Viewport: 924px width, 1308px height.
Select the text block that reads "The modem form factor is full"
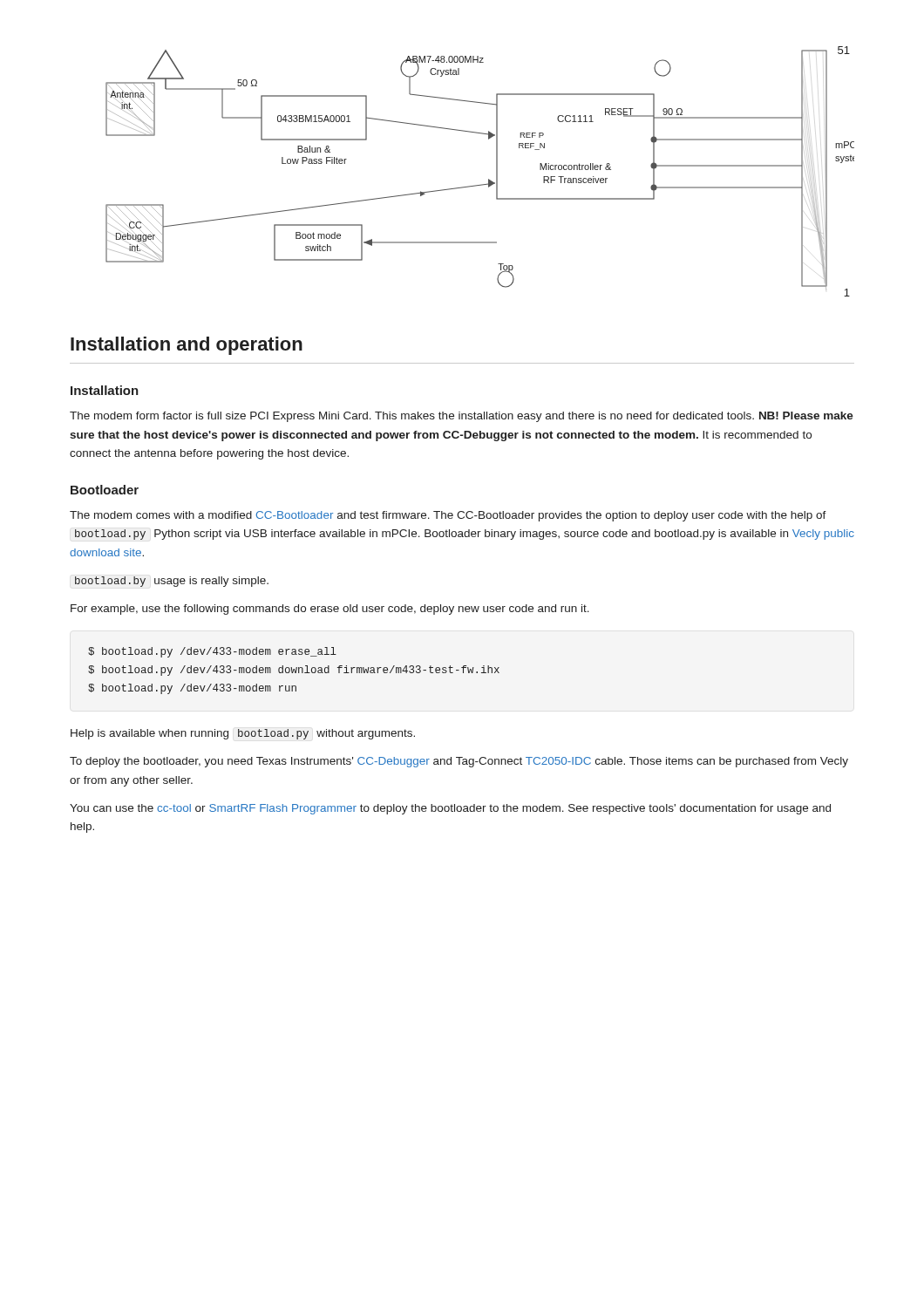[461, 434]
